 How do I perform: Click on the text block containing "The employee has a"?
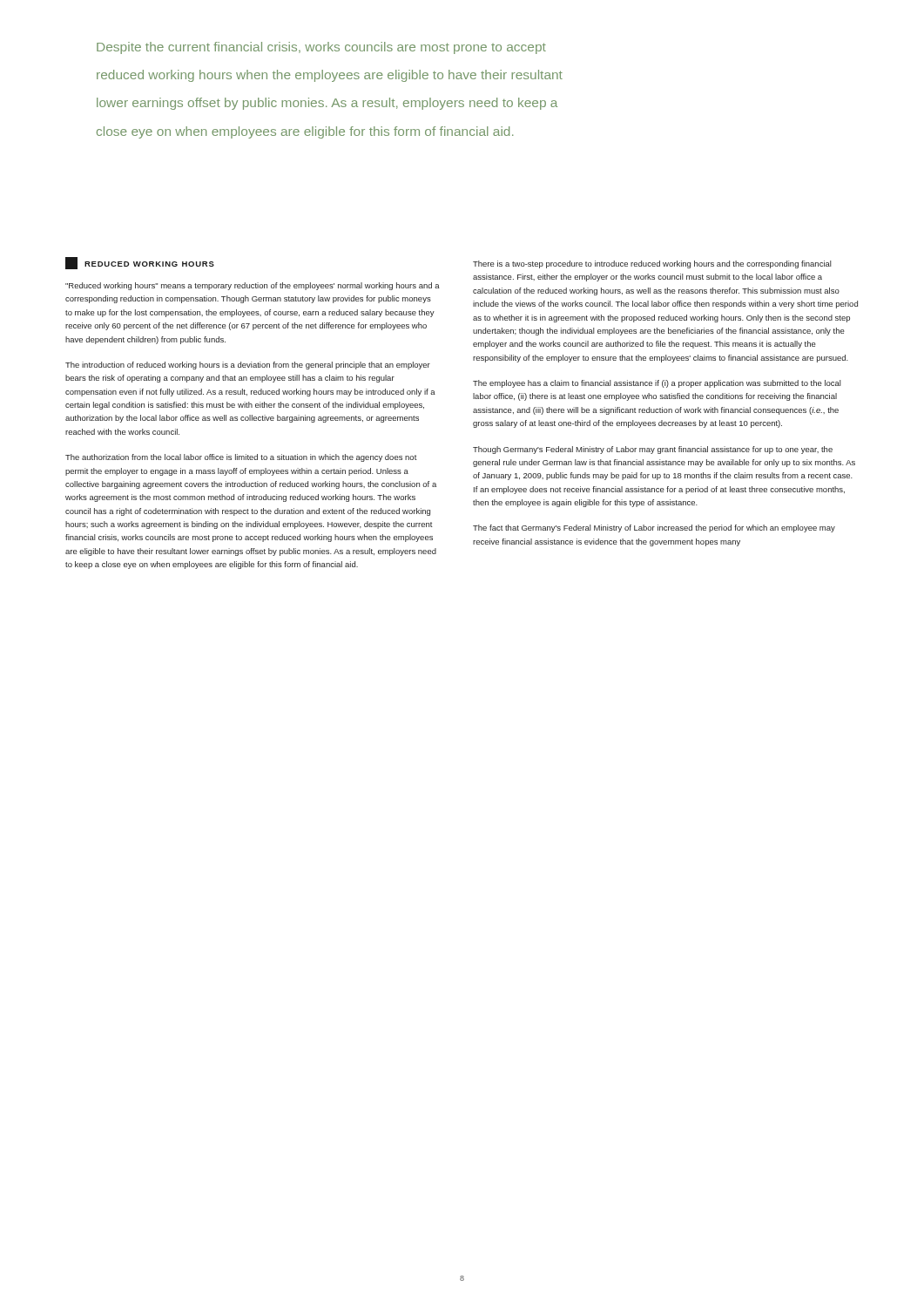click(x=657, y=403)
